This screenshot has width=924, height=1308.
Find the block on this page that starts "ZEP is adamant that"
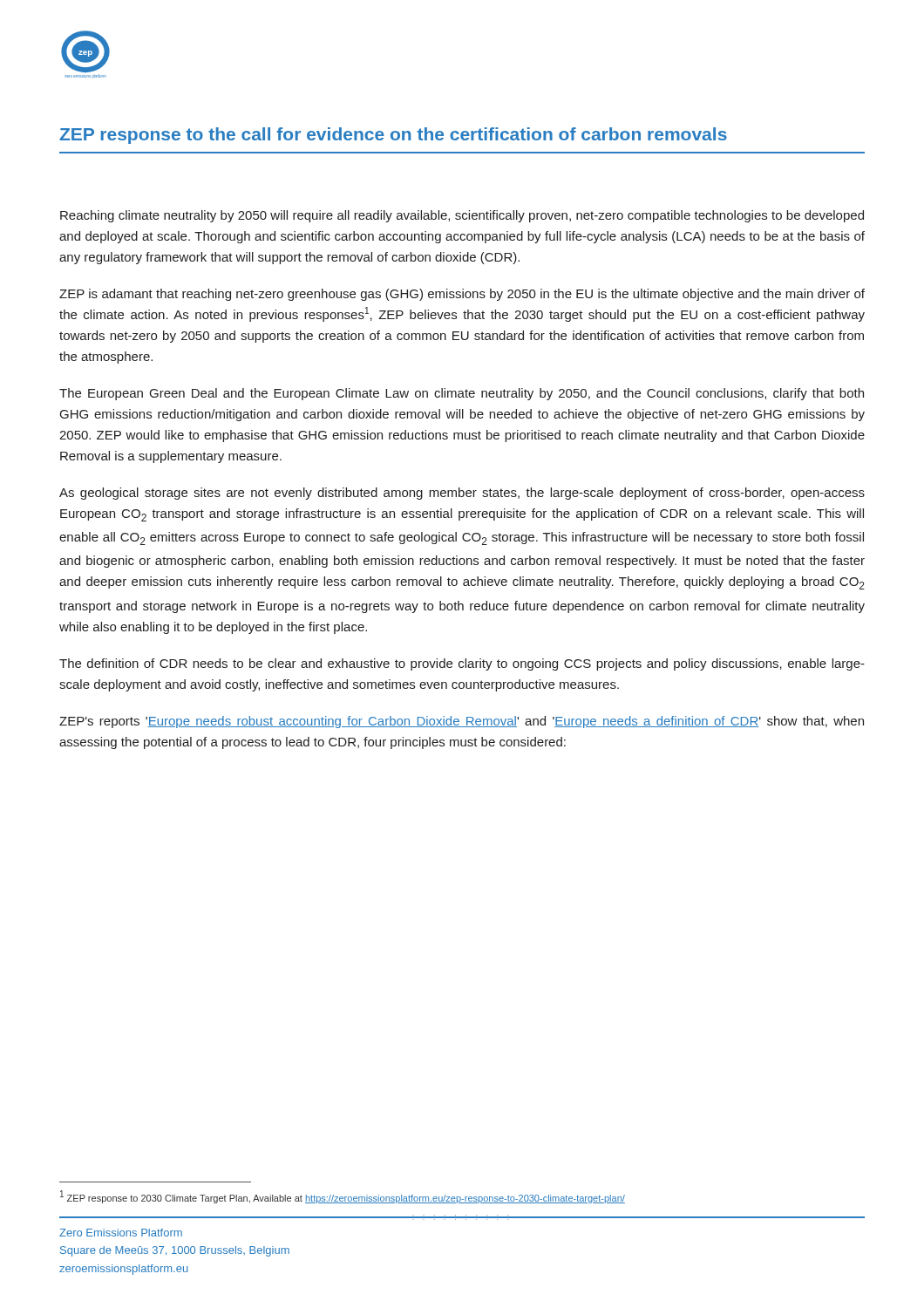tap(462, 325)
